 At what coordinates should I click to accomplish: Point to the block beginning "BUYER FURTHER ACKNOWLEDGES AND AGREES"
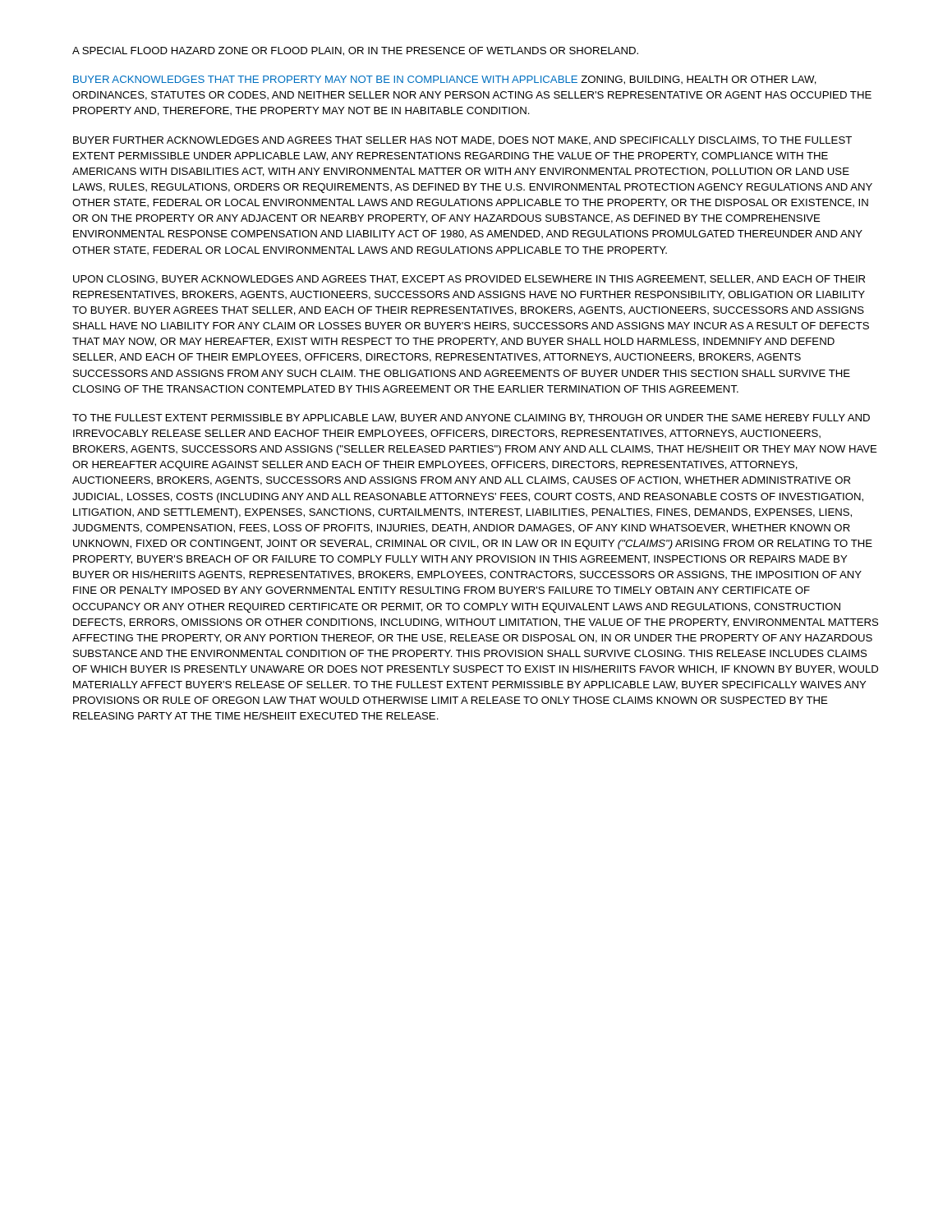click(x=472, y=195)
